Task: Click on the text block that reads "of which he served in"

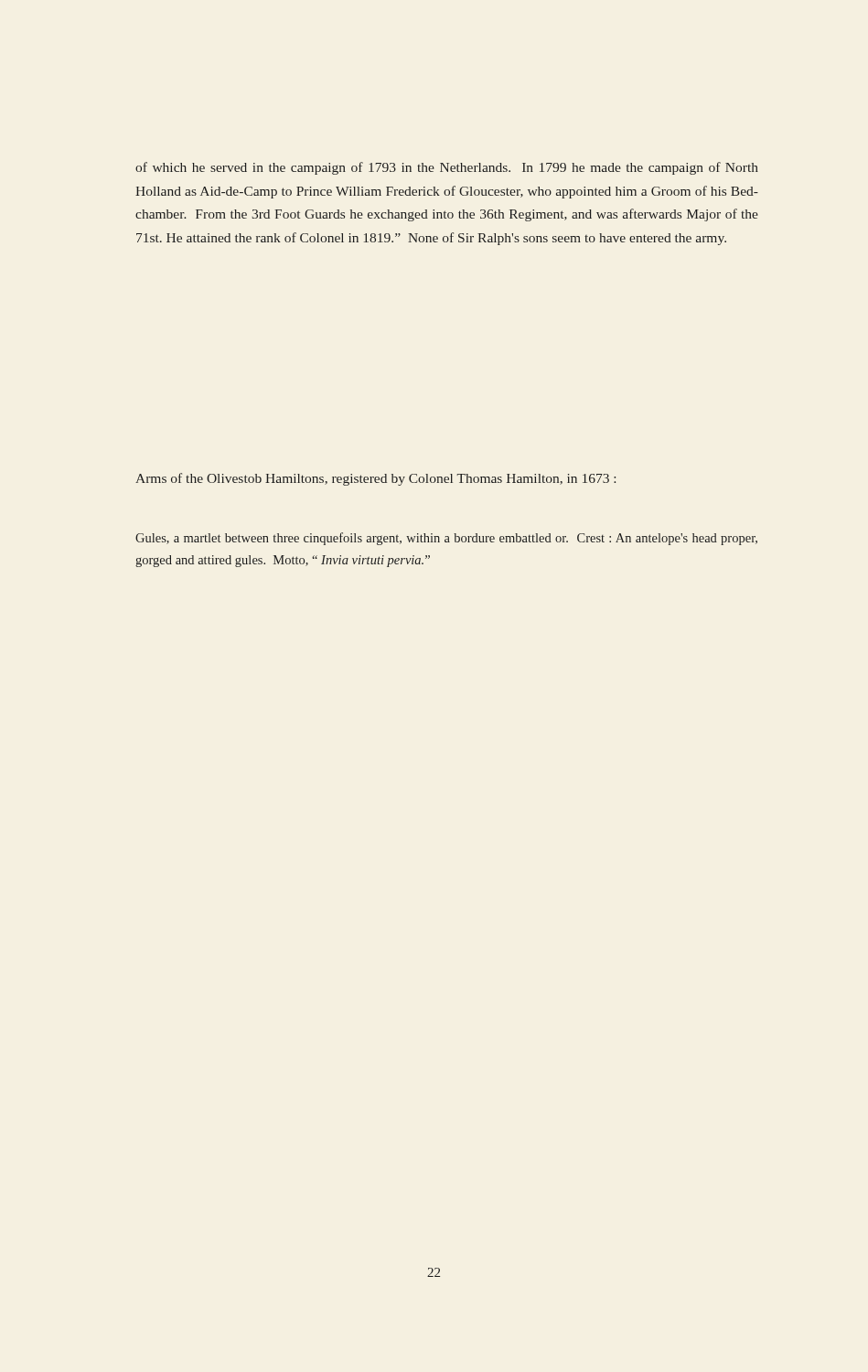Action: click(447, 202)
